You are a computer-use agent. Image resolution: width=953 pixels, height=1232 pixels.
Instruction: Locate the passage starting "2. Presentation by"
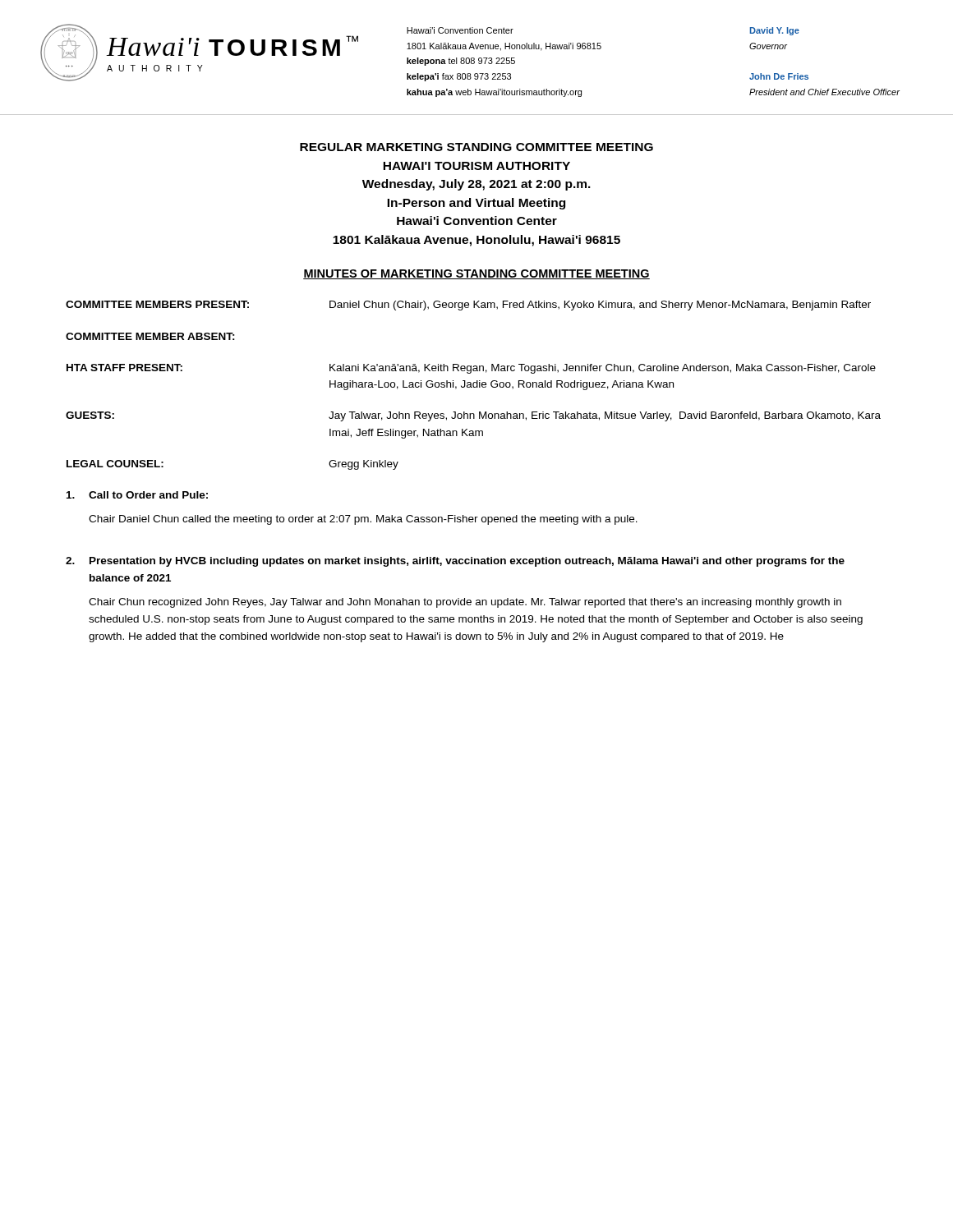click(476, 605)
